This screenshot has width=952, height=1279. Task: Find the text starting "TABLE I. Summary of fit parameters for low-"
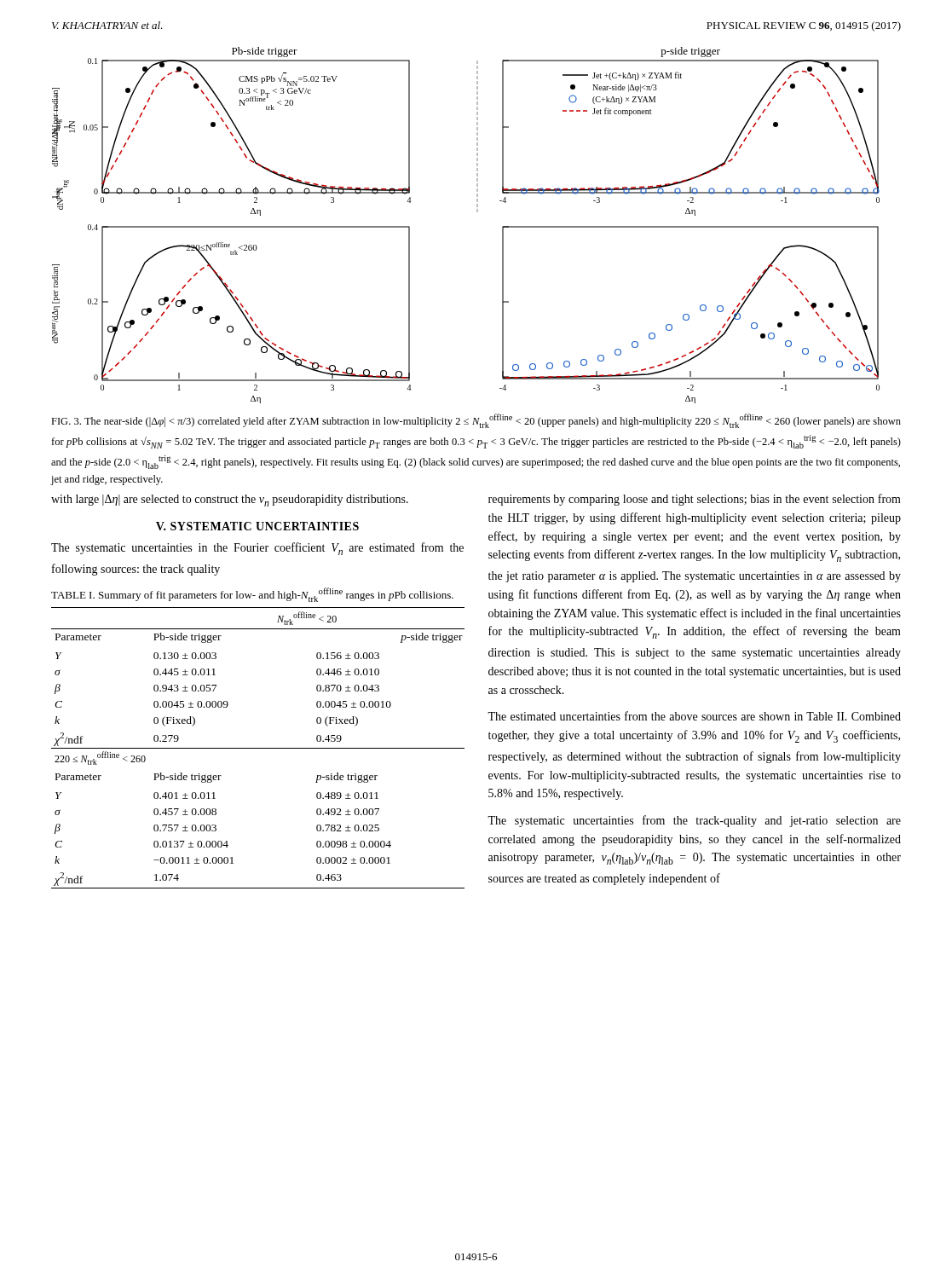253,595
